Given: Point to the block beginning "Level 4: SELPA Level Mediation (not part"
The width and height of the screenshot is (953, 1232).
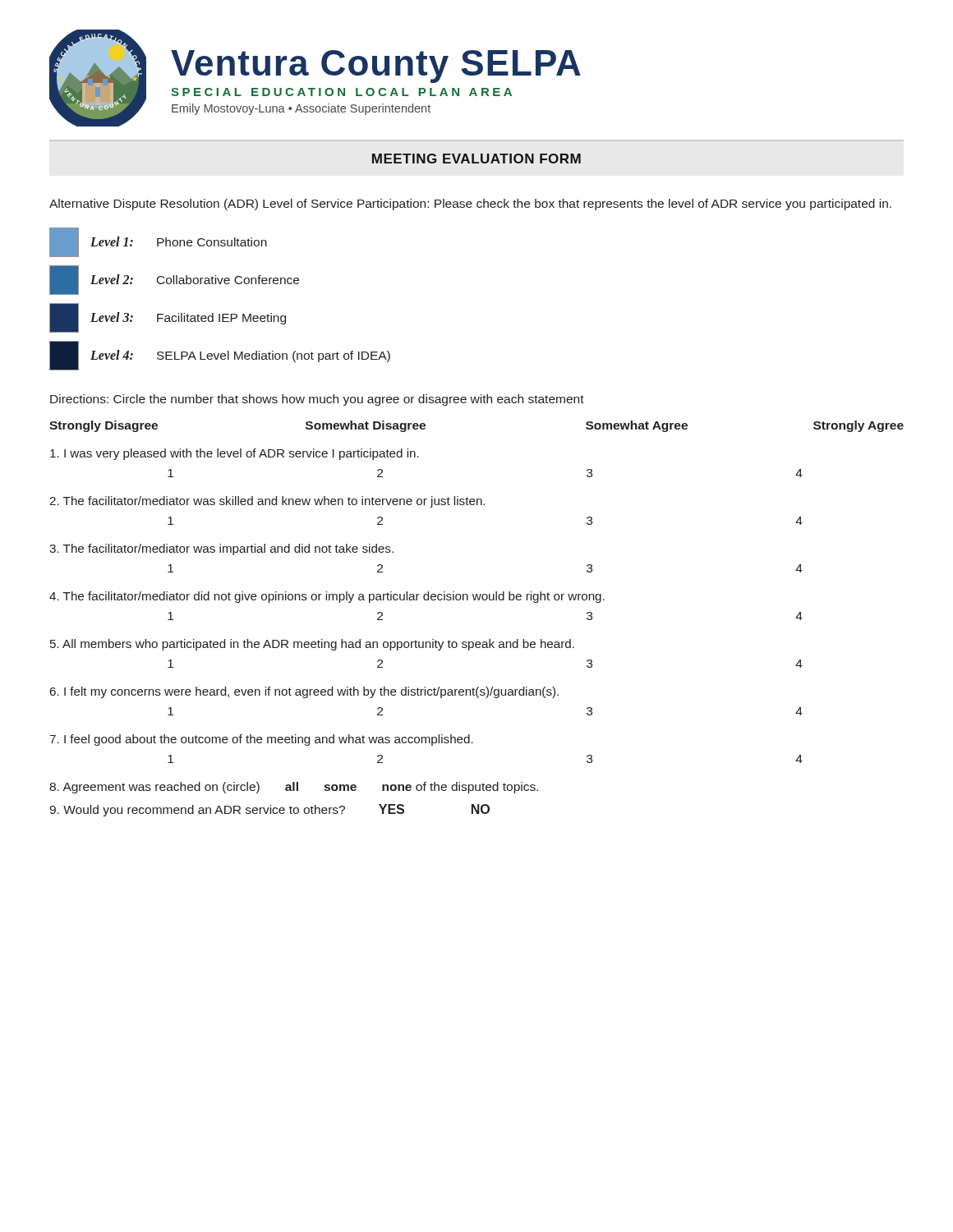Looking at the screenshot, I should pos(220,356).
